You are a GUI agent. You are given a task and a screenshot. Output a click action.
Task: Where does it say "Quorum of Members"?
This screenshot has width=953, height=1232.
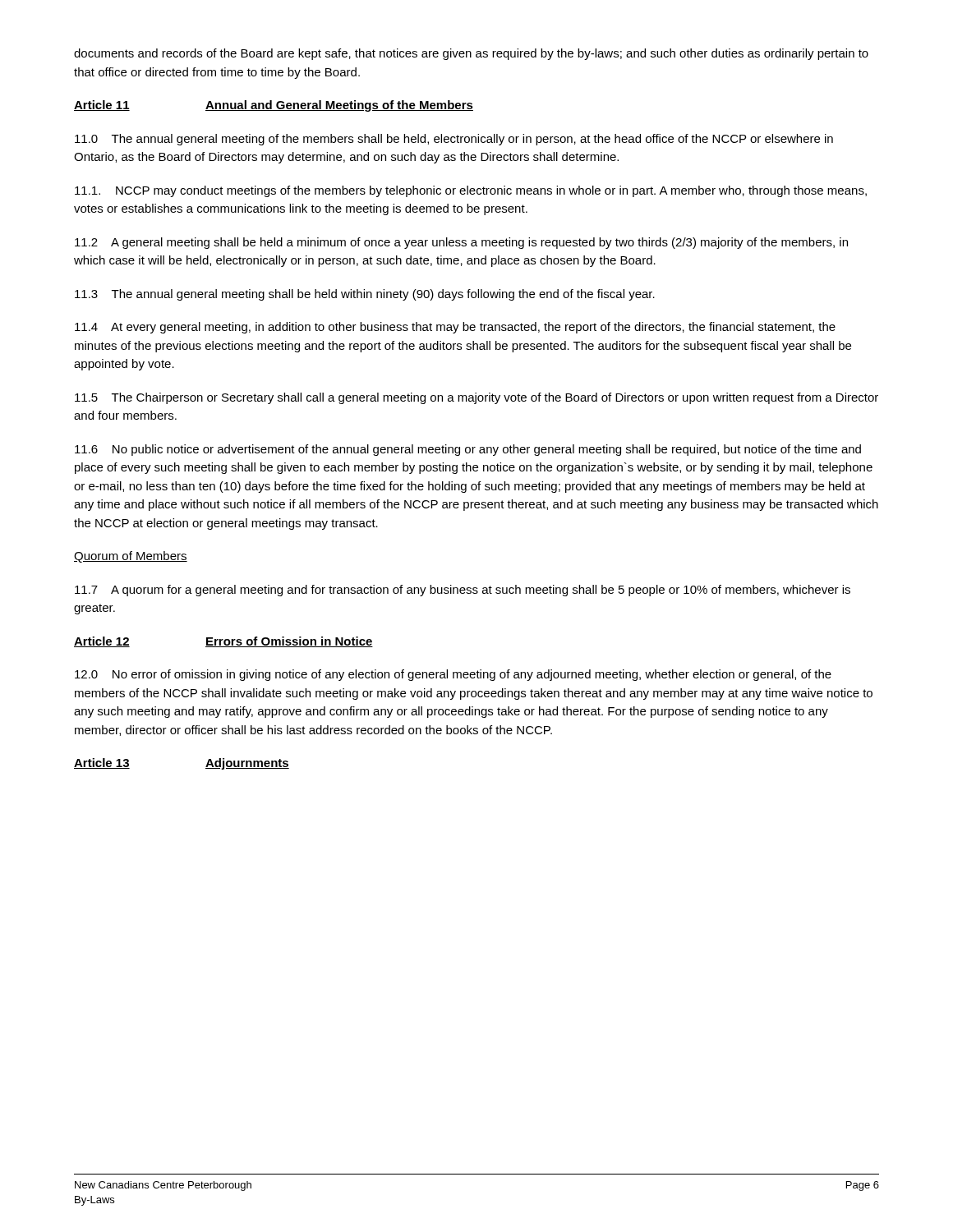click(130, 556)
